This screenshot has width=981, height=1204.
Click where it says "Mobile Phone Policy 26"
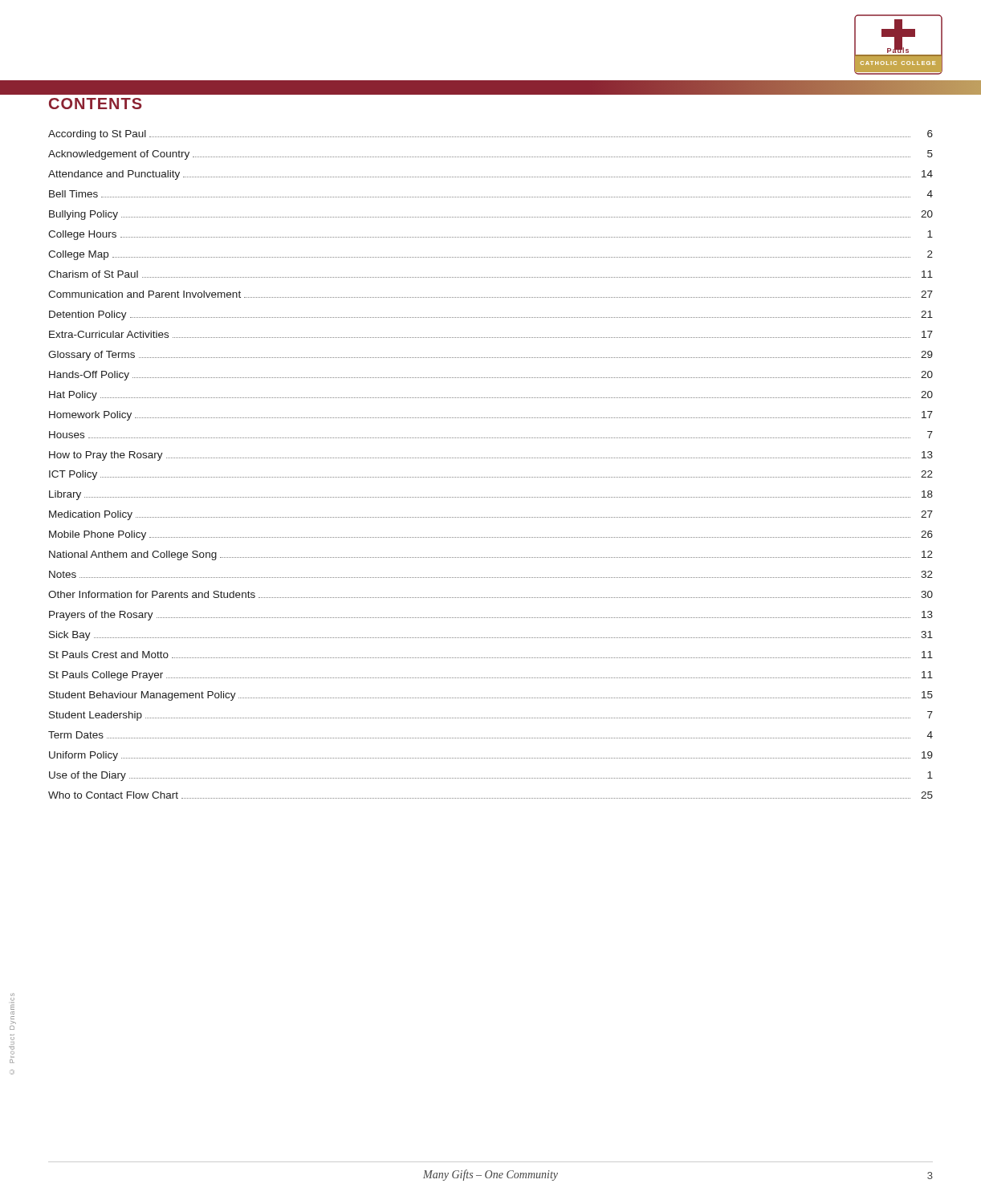click(490, 535)
